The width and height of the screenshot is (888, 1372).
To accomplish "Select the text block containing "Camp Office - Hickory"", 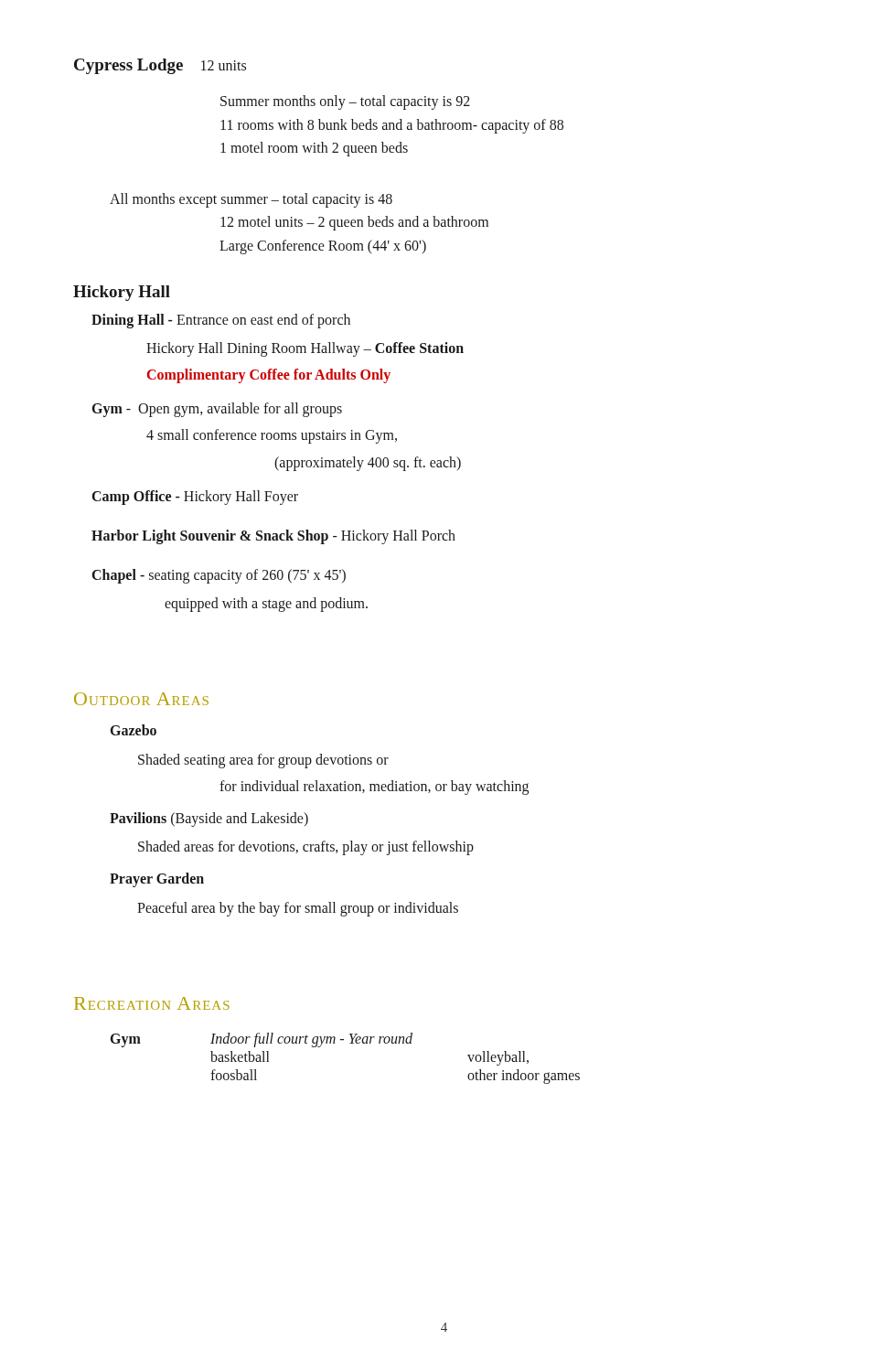I will 195,496.
